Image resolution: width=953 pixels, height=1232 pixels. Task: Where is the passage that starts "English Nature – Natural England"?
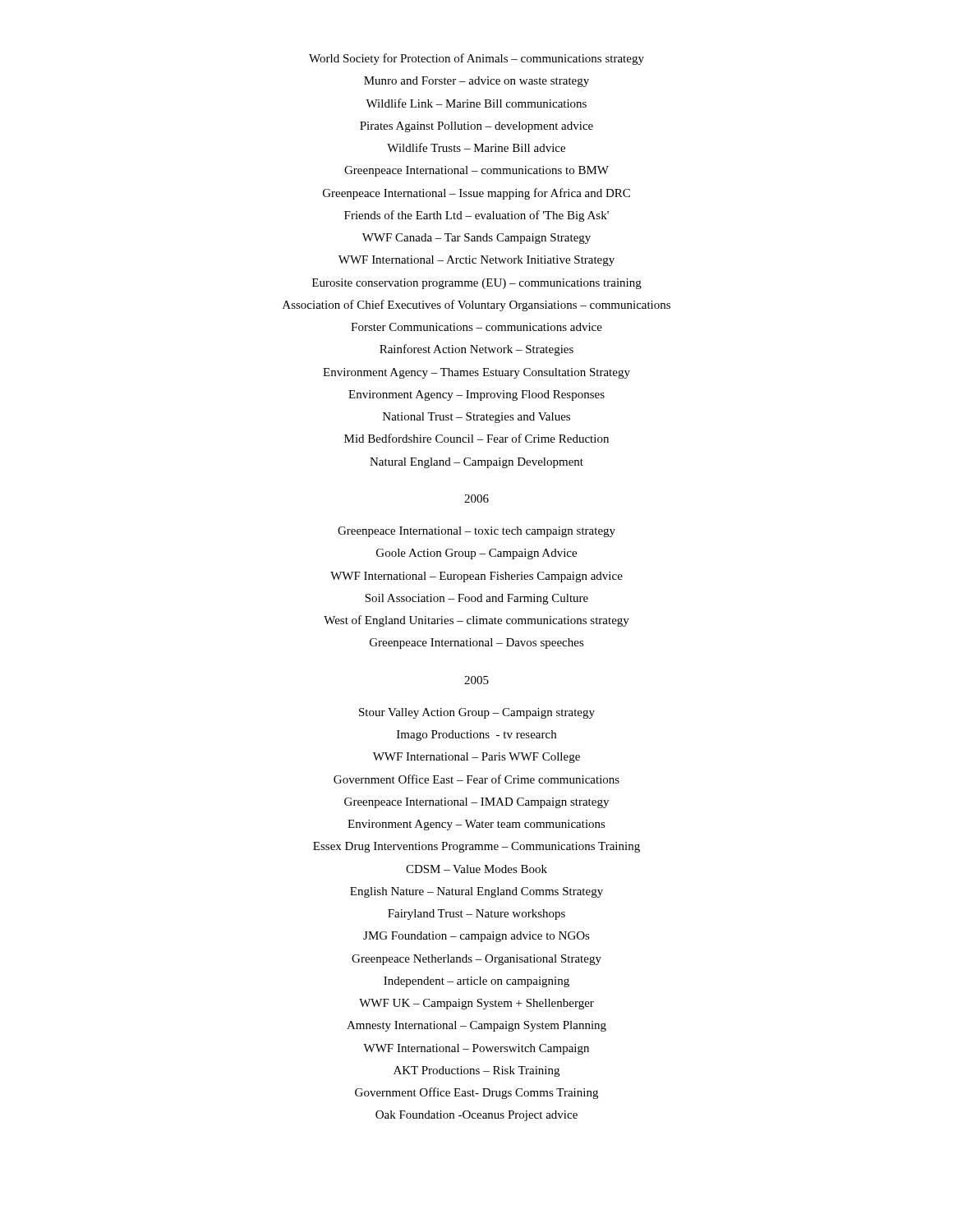tap(476, 891)
